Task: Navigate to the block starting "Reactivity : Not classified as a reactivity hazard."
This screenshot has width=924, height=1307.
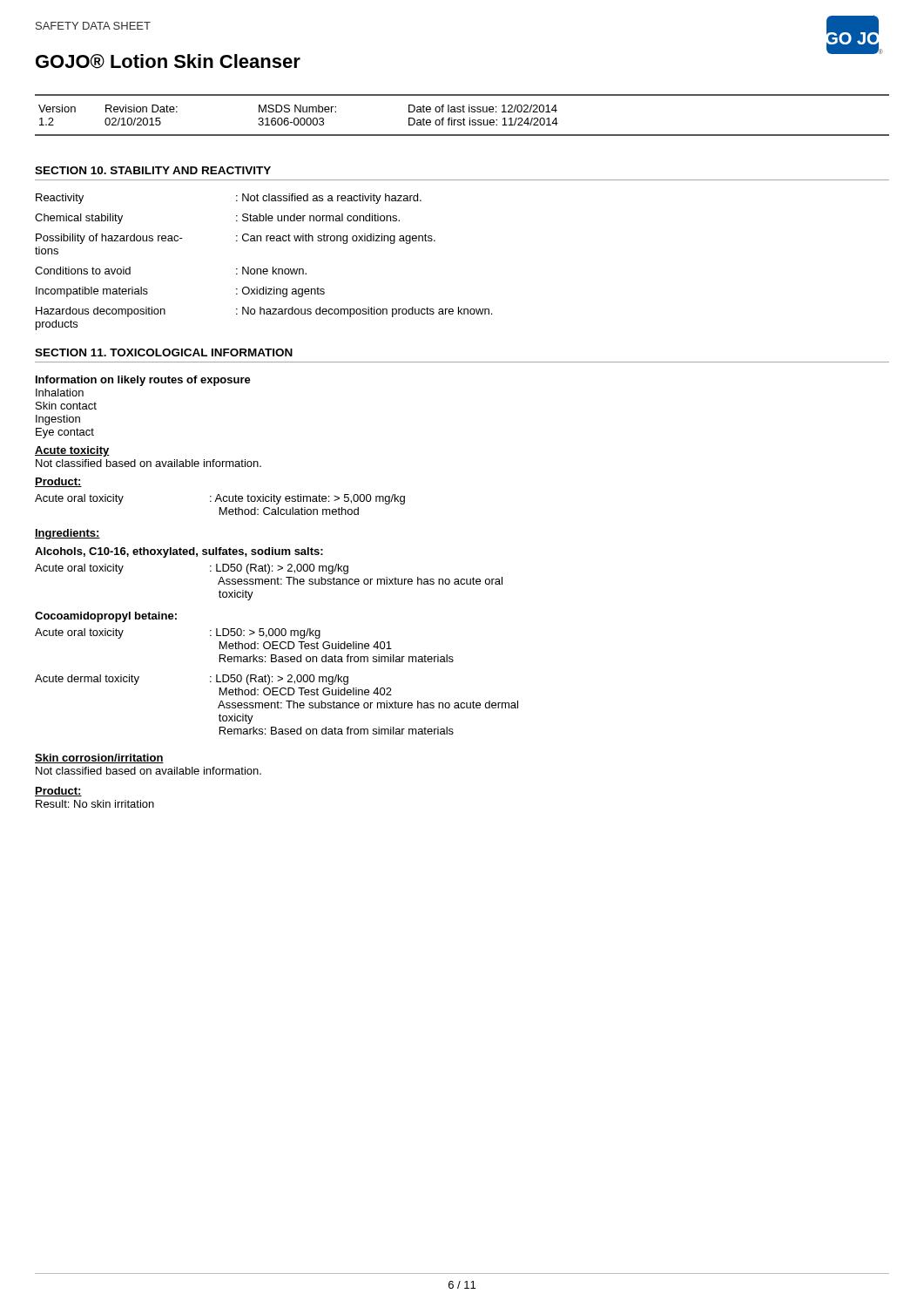Action: click(x=57, y=198)
